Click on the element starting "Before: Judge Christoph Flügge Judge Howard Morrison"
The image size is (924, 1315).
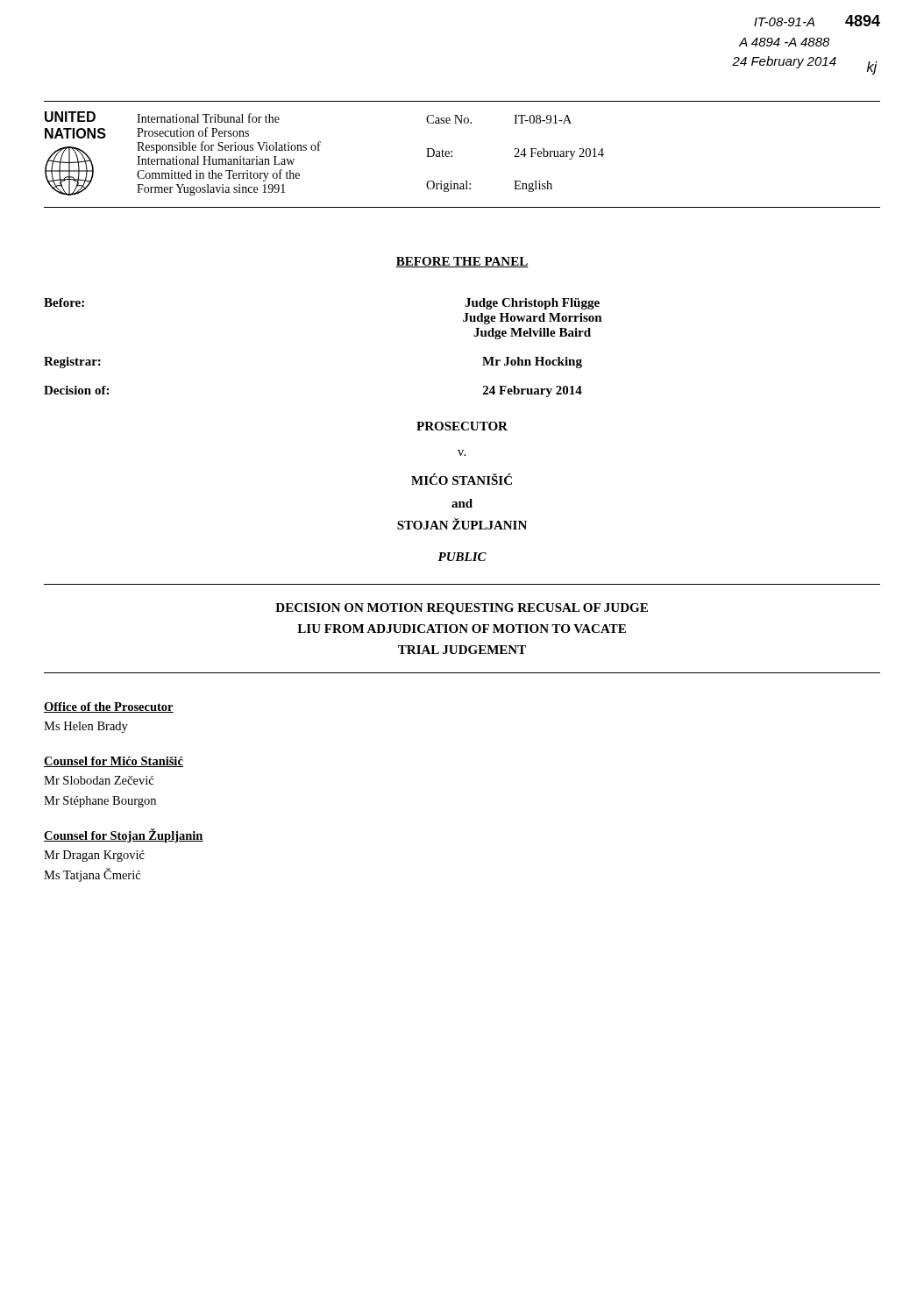(462, 318)
